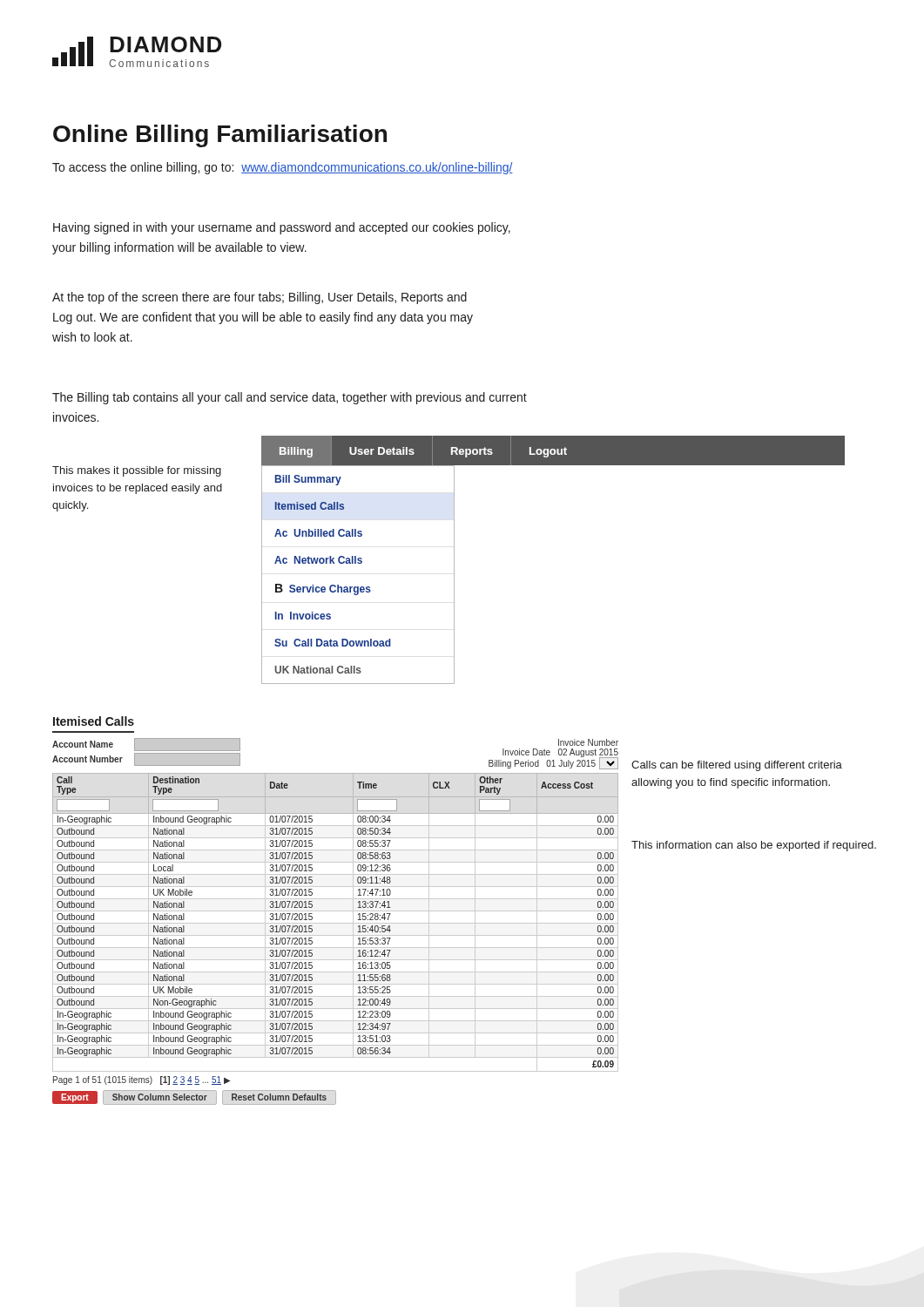Screen dimensions: 1307x924
Task: Select the text block containing "Having signed in with your username"
Action: (282, 237)
